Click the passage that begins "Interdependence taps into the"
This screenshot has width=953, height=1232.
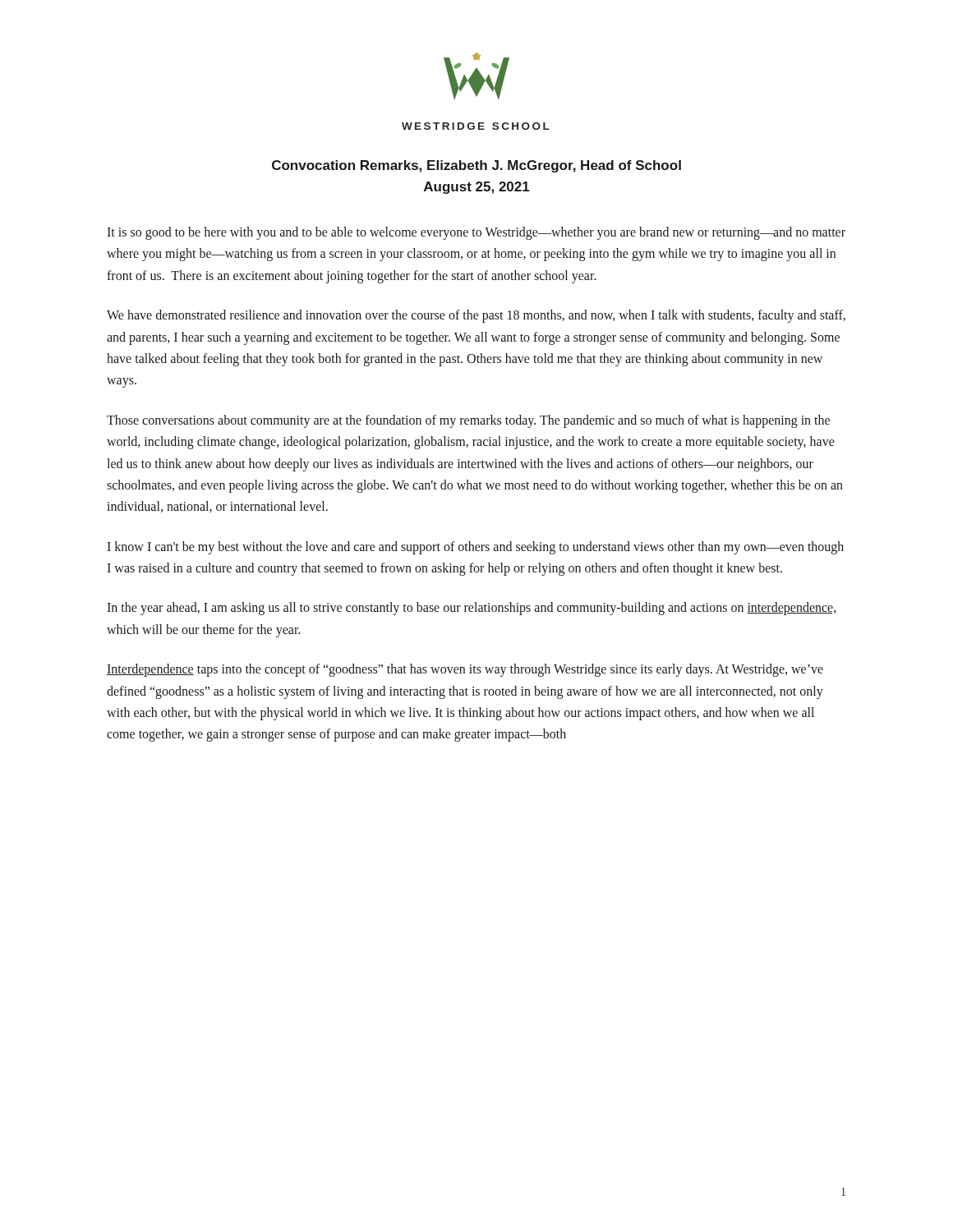(465, 702)
